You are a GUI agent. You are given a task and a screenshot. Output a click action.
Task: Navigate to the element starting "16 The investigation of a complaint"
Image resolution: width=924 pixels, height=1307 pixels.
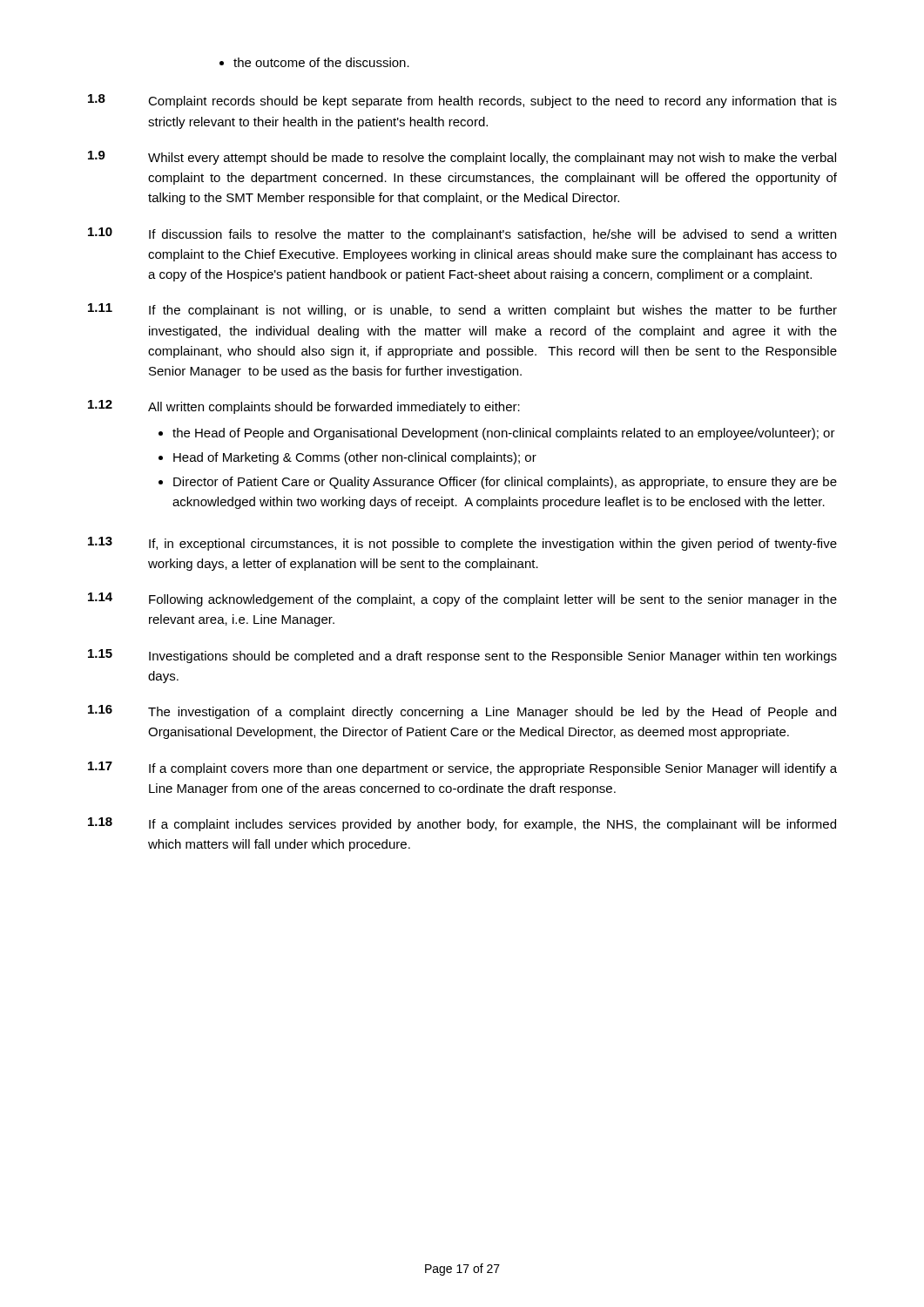(x=462, y=722)
